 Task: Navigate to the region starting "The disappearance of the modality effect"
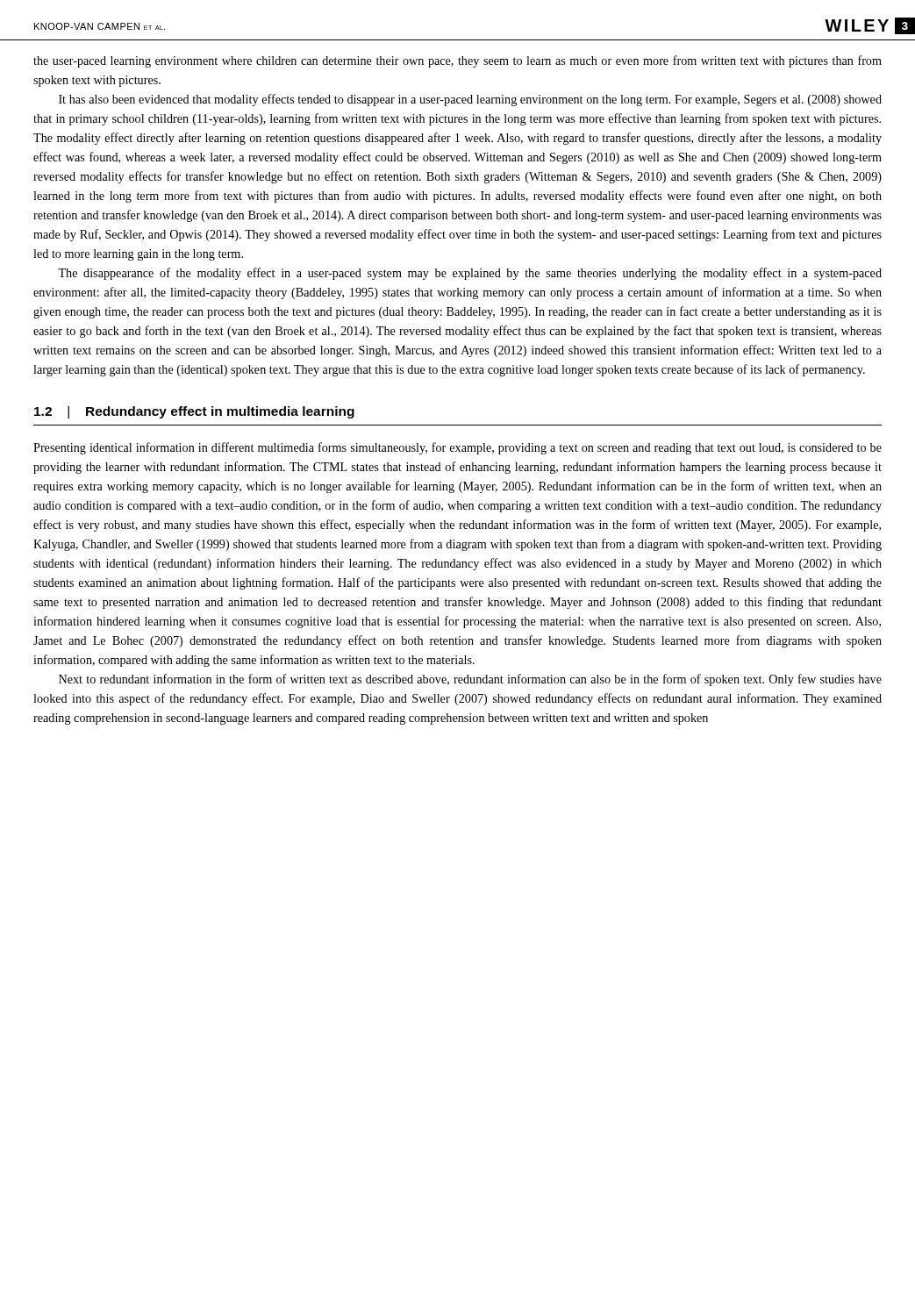458,321
